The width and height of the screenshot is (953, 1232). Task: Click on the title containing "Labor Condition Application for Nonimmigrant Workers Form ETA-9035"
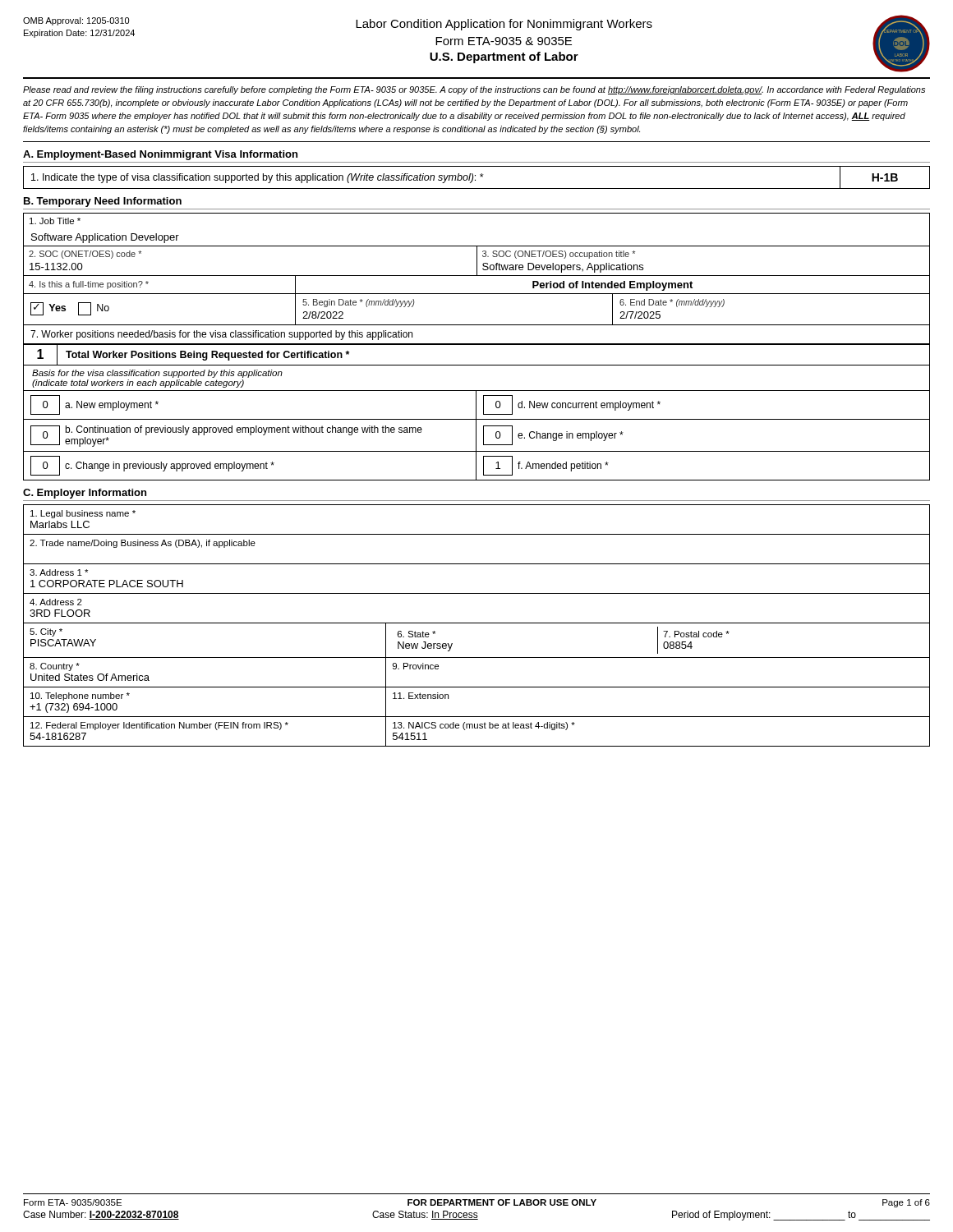pos(504,39)
